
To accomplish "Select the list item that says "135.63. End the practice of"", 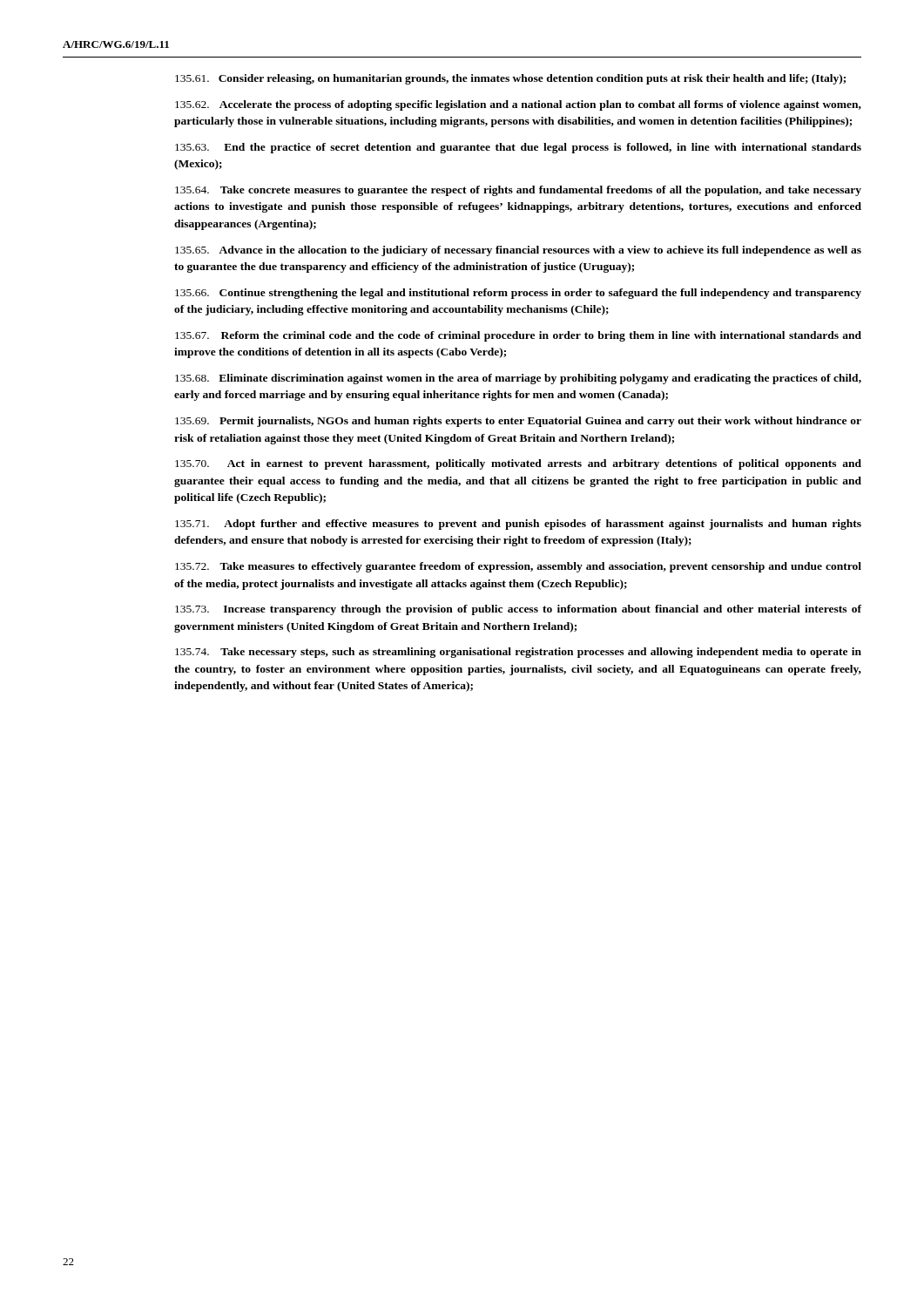I will pyautogui.click(x=518, y=155).
